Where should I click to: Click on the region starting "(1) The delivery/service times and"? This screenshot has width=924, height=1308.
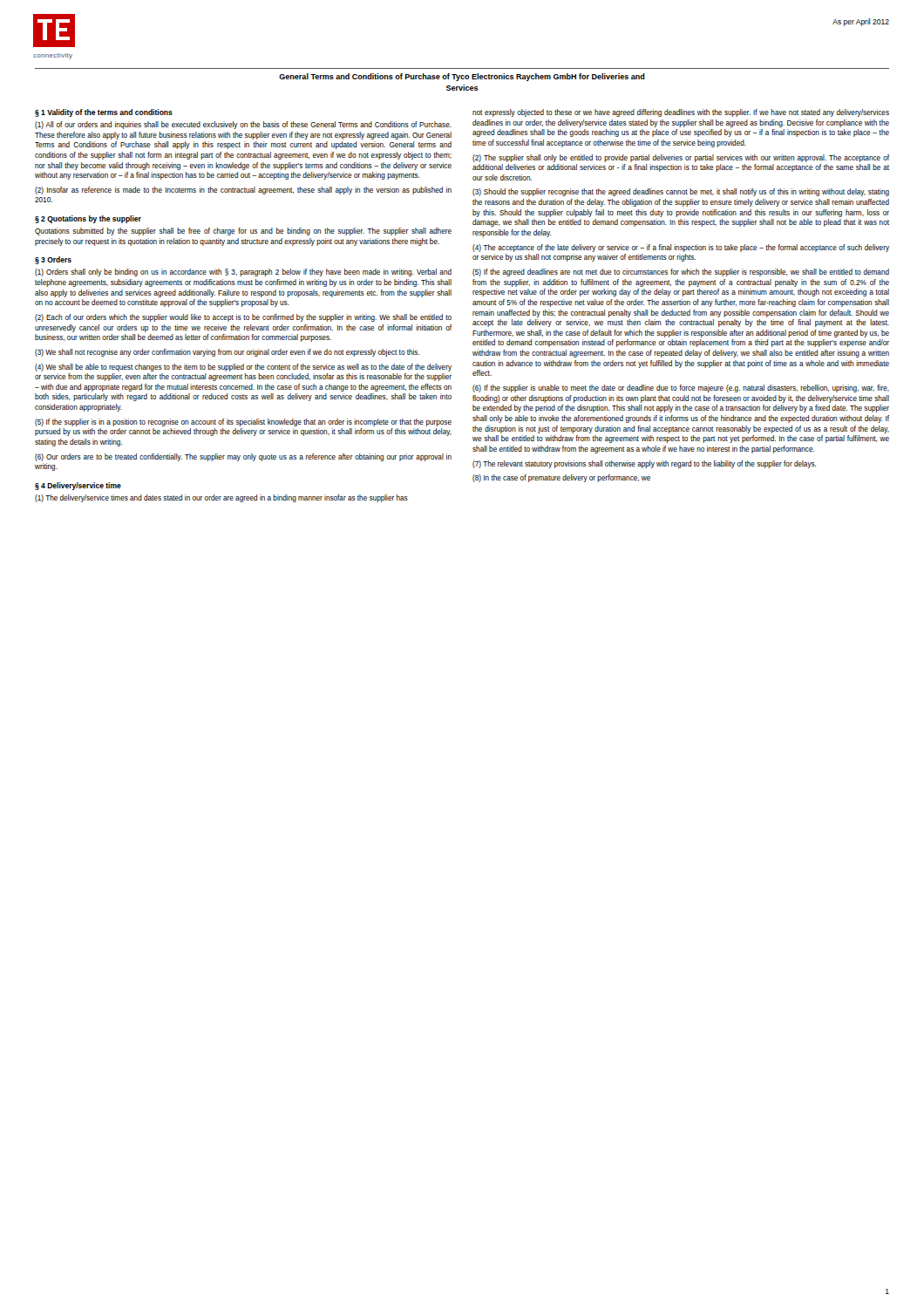221,498
